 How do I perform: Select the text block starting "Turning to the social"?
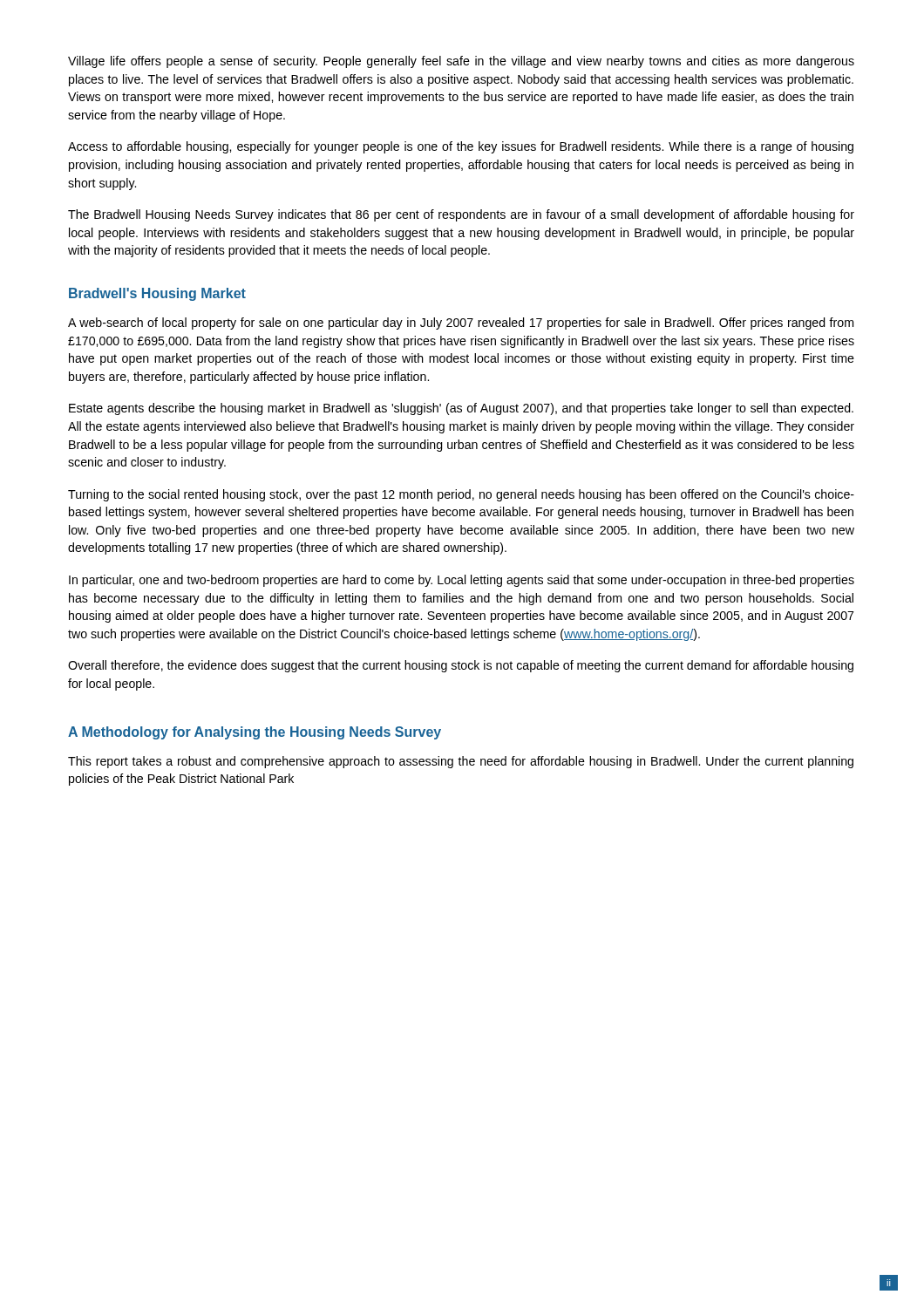point(461,521)
